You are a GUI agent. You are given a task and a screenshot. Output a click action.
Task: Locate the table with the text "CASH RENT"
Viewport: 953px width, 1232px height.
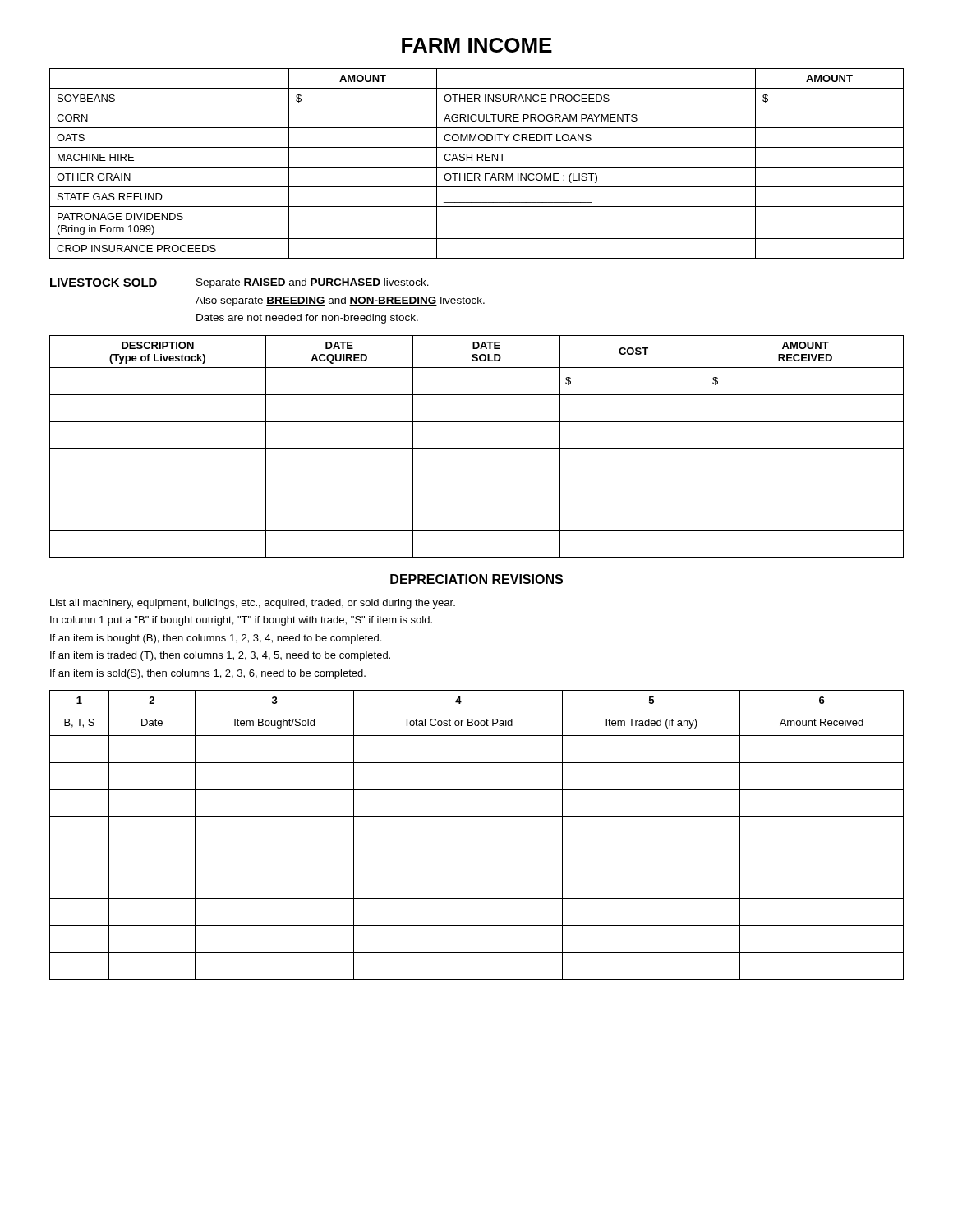click(476, 163)
